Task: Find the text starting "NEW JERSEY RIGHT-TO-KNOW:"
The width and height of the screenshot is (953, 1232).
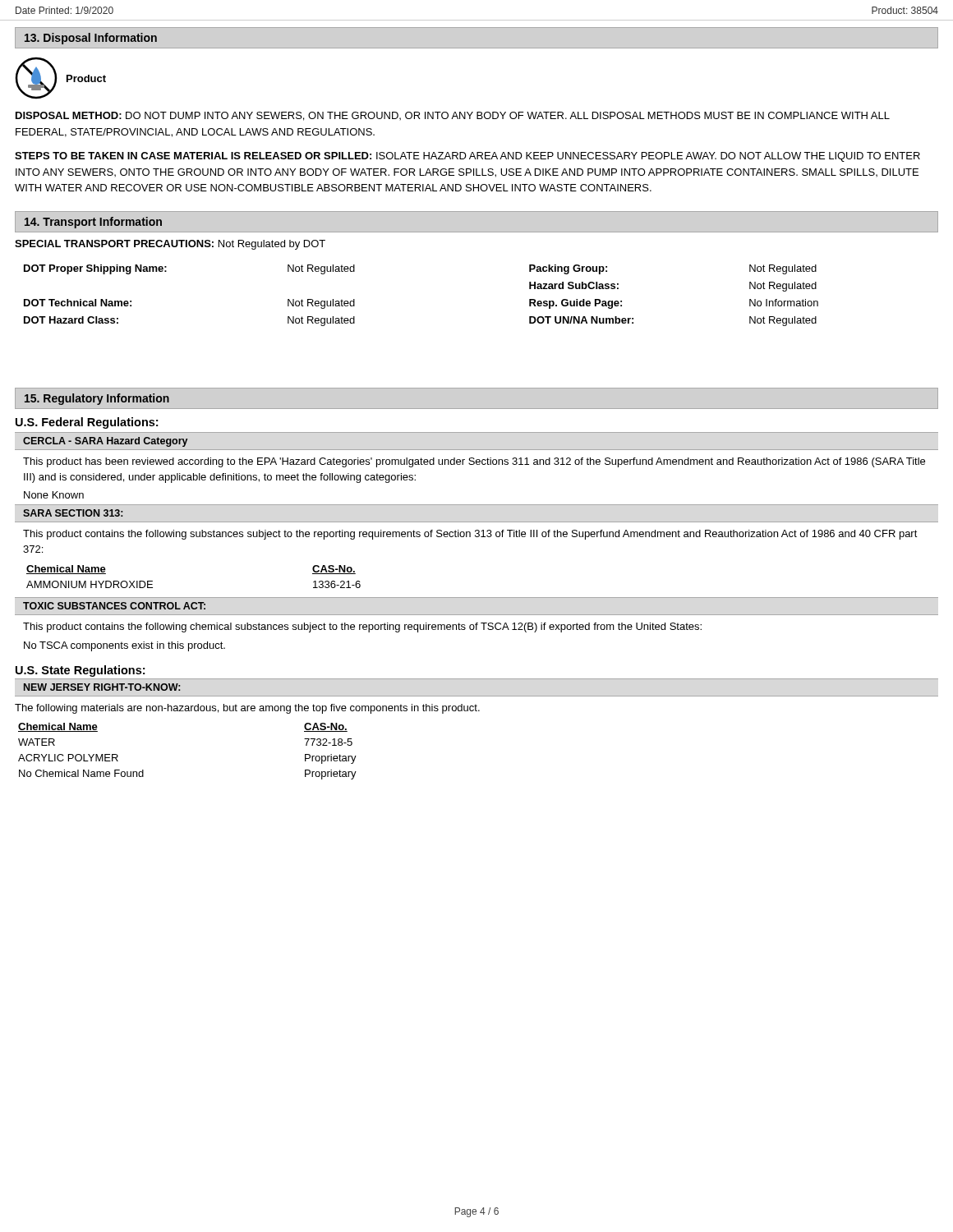Action: coord(102,687)
